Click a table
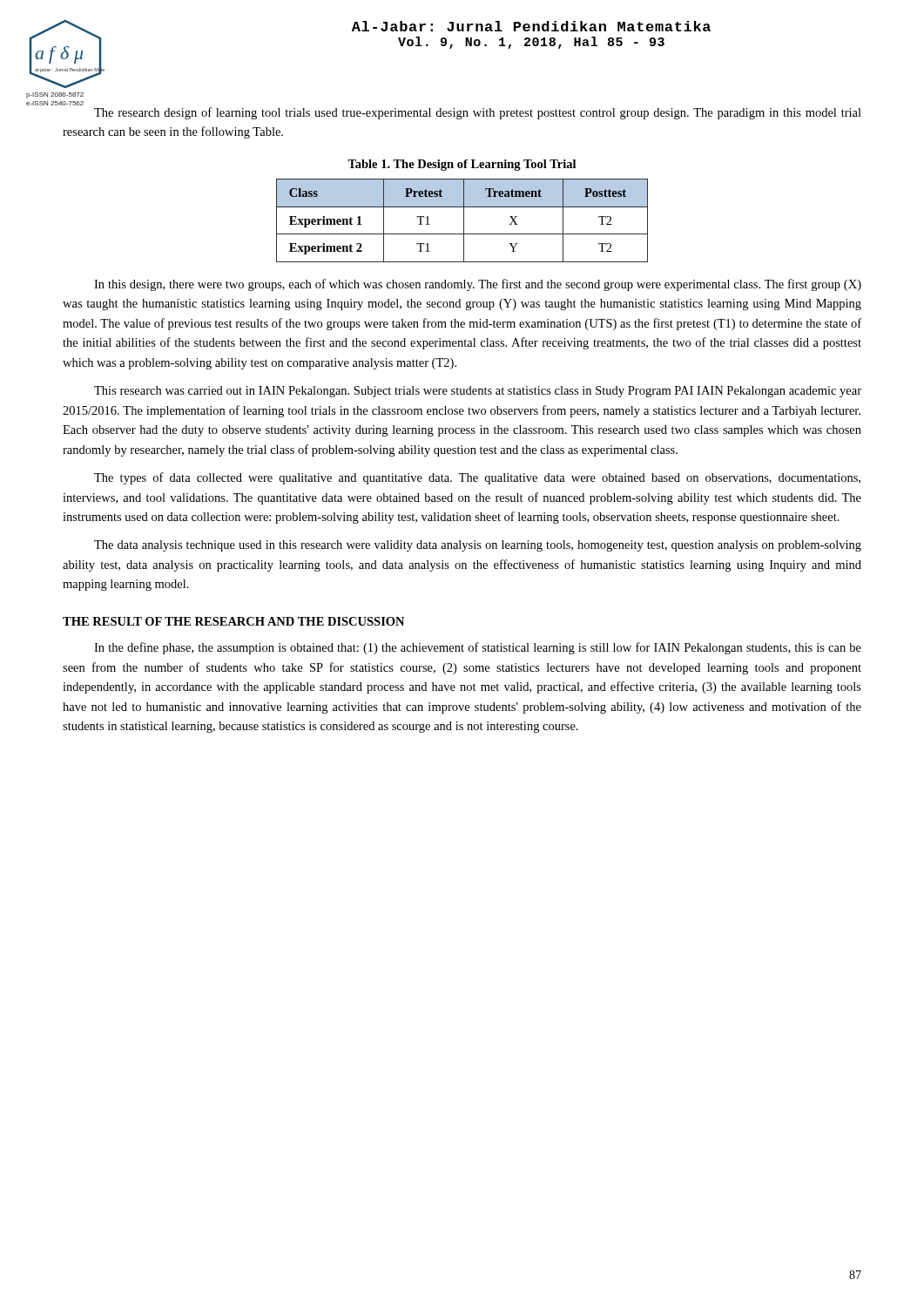 coord(462,220)
